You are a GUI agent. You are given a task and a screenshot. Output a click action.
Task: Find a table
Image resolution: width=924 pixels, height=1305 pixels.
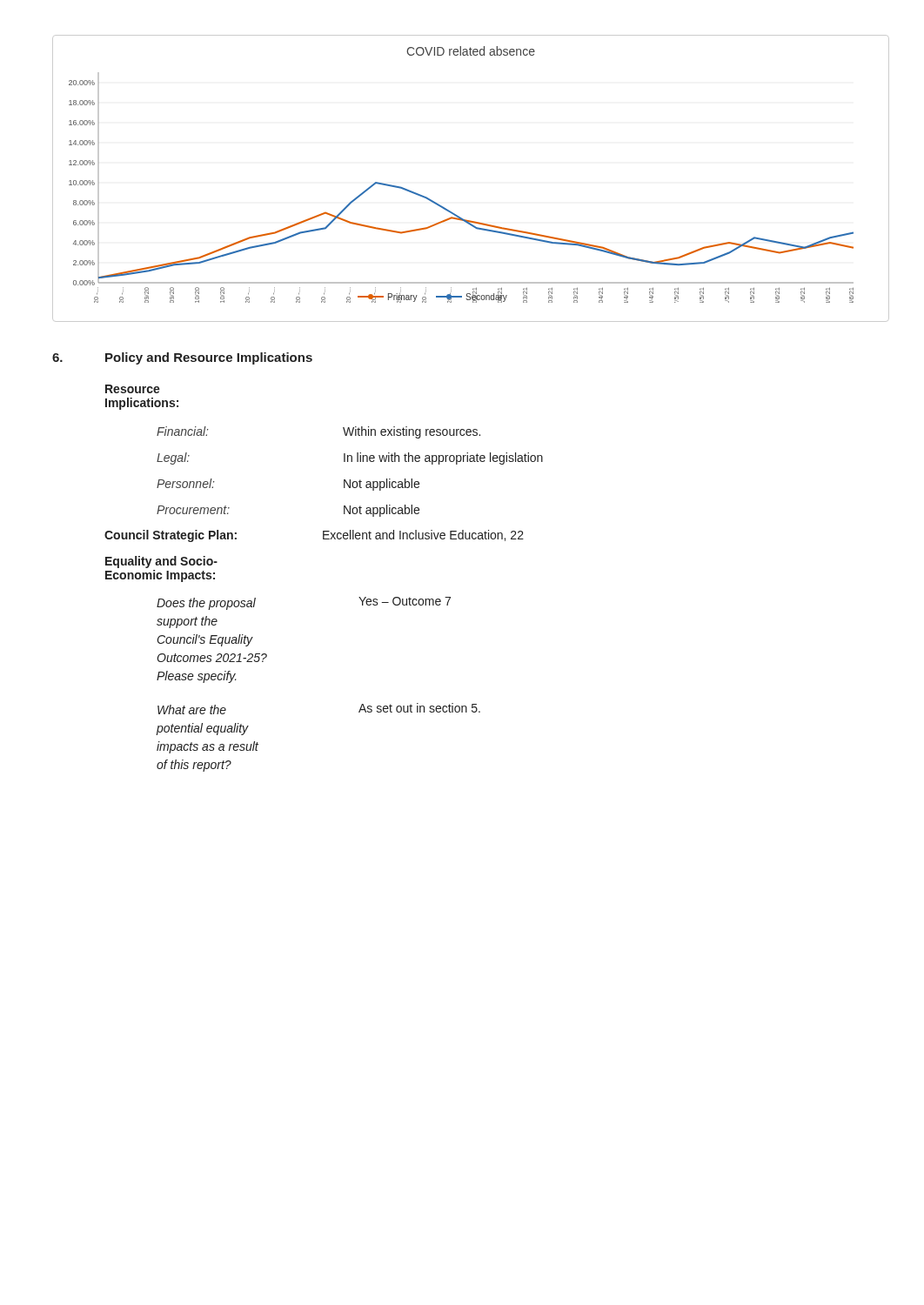point(514,471)
